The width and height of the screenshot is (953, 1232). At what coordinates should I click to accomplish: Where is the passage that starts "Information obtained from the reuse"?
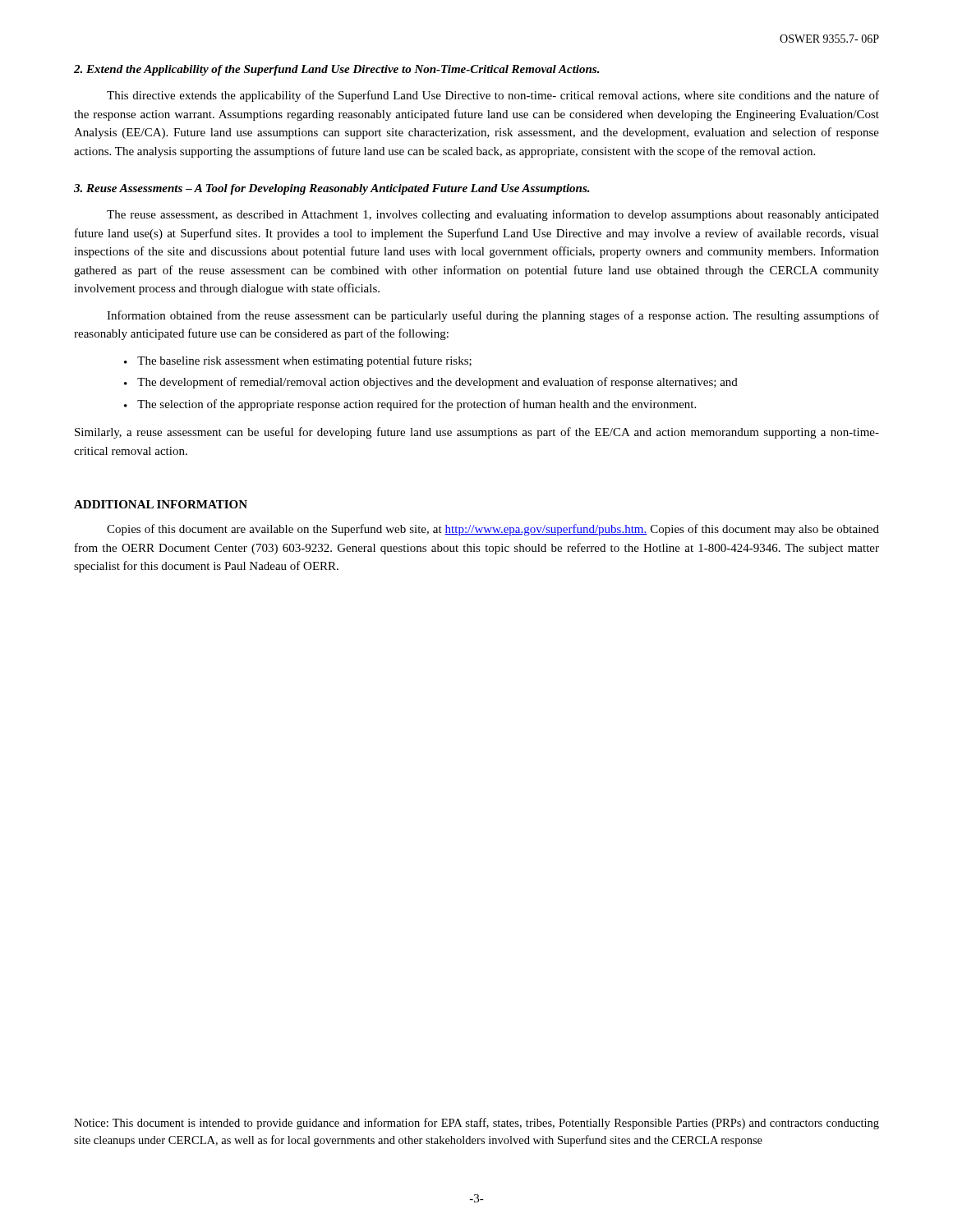[x=476, y=324]
